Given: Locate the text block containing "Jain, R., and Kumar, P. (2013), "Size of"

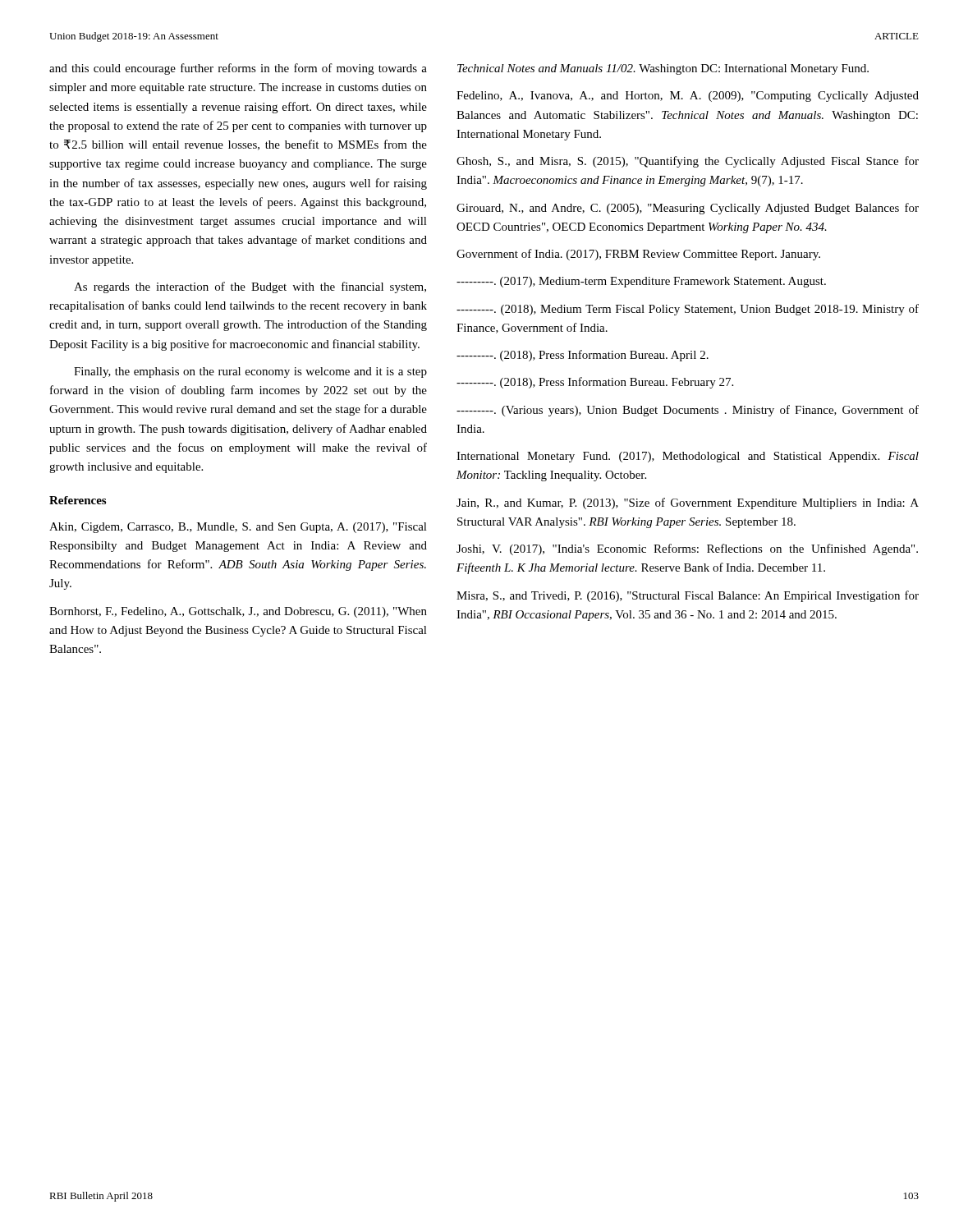Looking at the screenshot, I should click(x=688, y=512).
